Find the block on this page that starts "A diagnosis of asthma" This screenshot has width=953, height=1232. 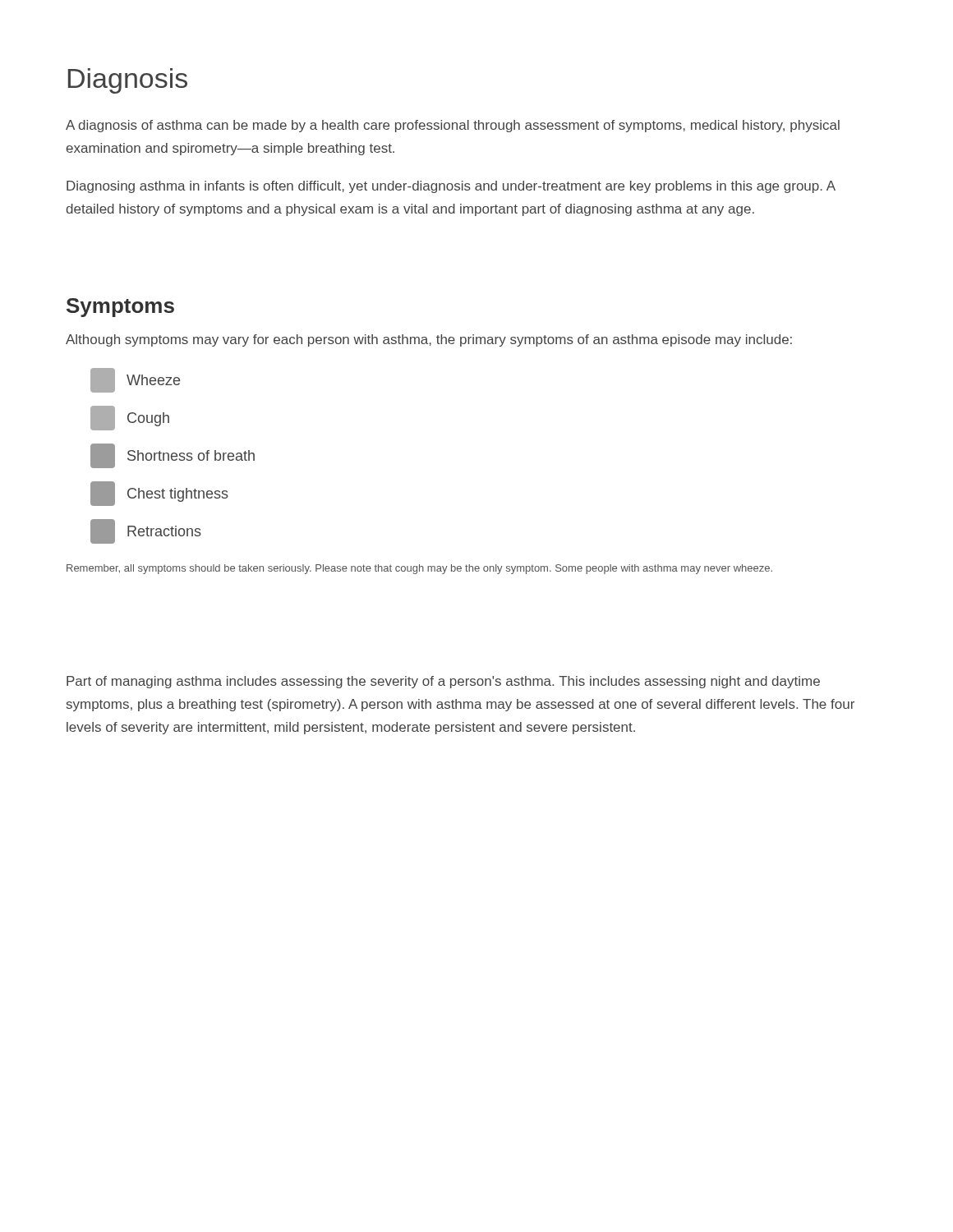click(x=453, y=137)
